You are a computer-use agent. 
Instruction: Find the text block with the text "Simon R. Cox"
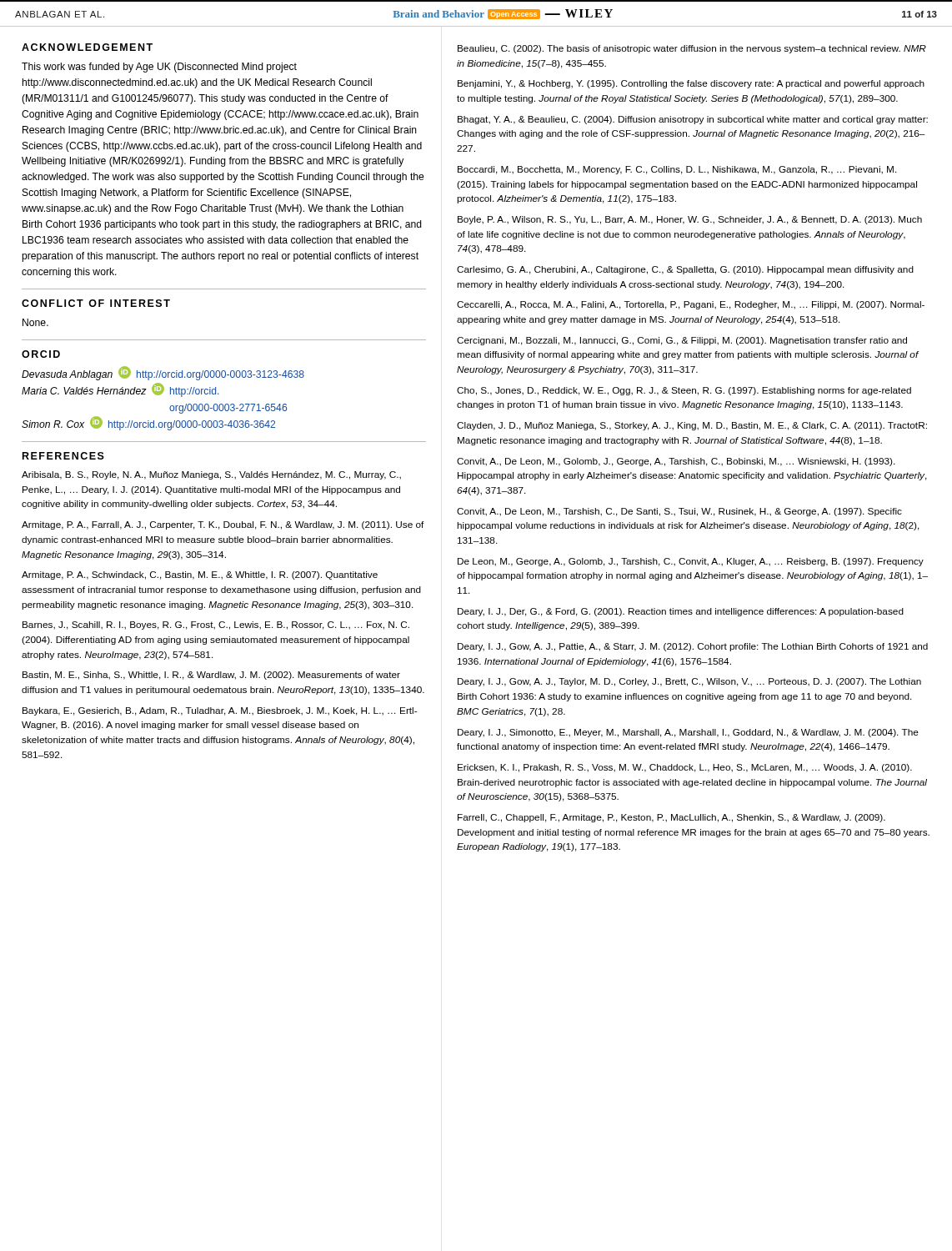(x=149, y=425)
